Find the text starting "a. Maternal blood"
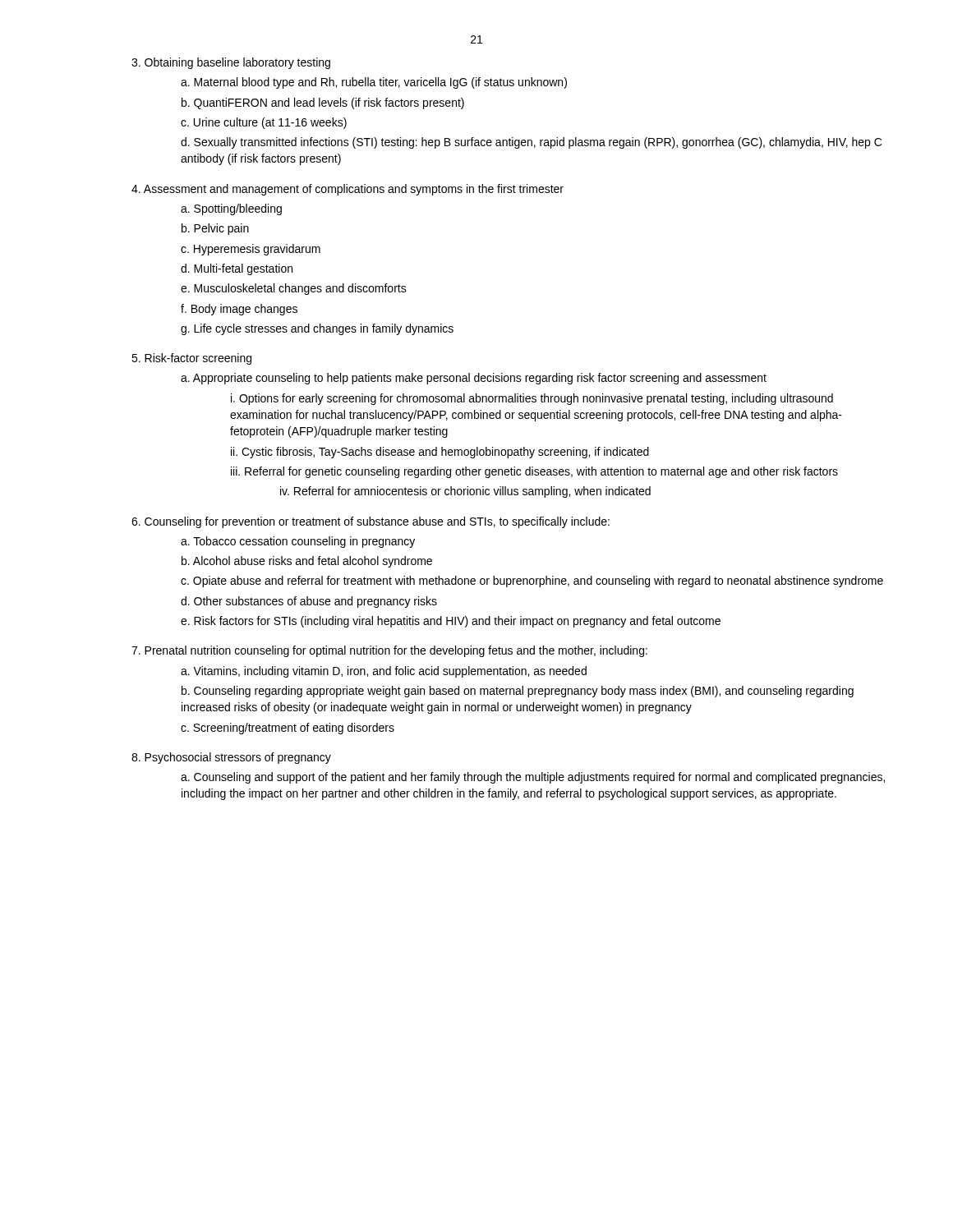Image resolution: width=953 pixels, height=1232 pixels. click(374, 82)
